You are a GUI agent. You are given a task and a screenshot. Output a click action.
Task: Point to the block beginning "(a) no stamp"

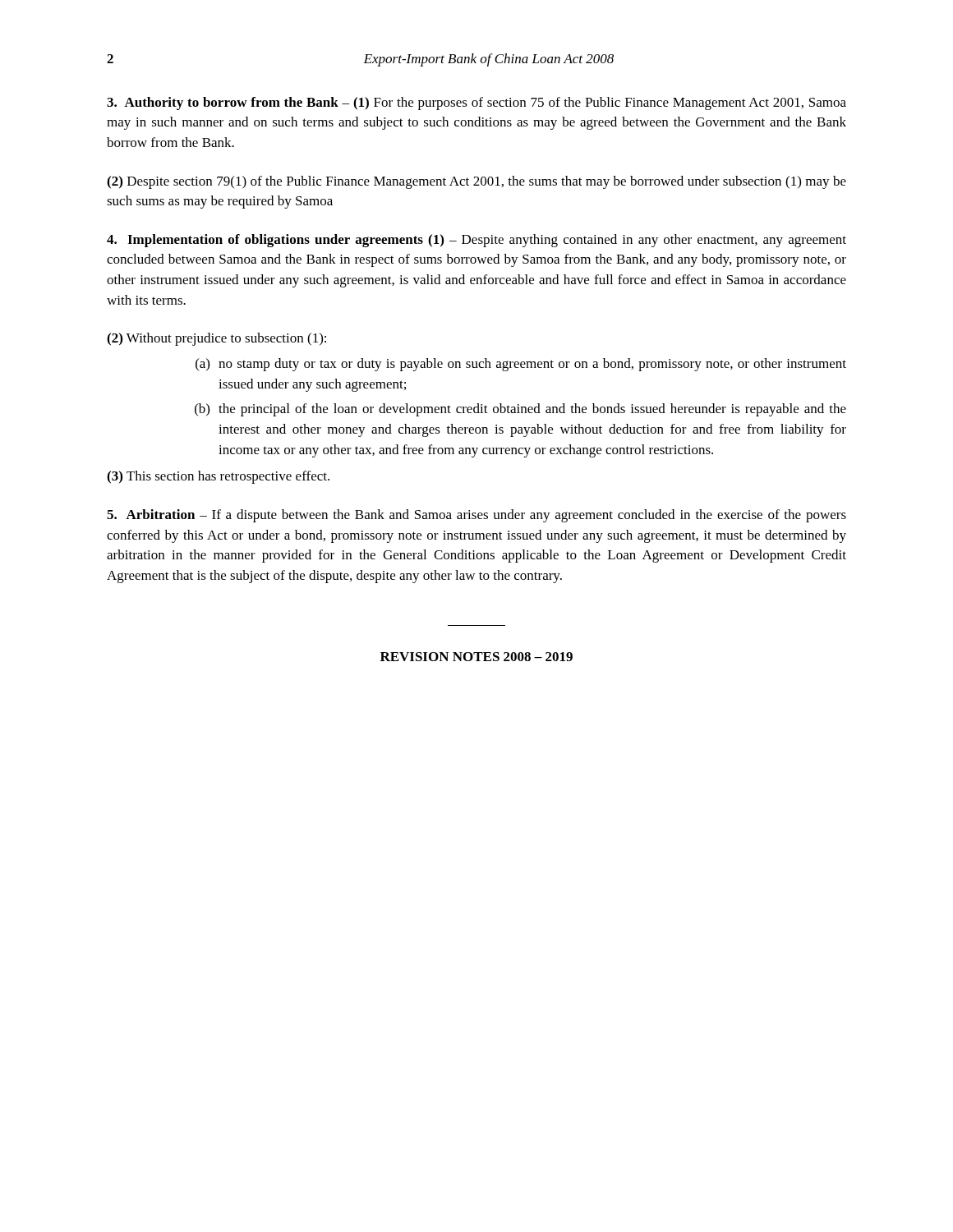pos(509,374)
